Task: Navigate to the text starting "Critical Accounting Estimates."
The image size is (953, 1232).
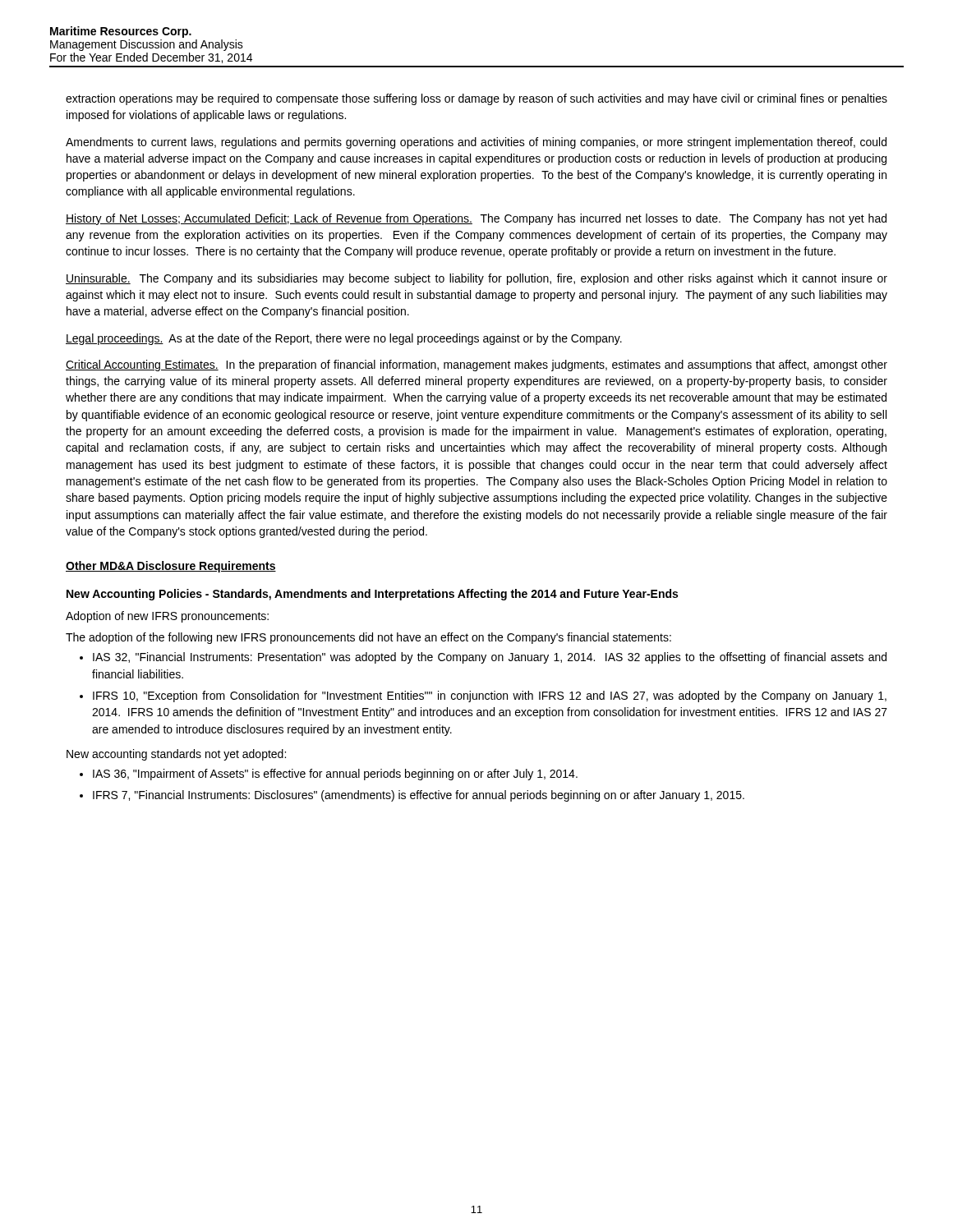Action: (476, 448)
